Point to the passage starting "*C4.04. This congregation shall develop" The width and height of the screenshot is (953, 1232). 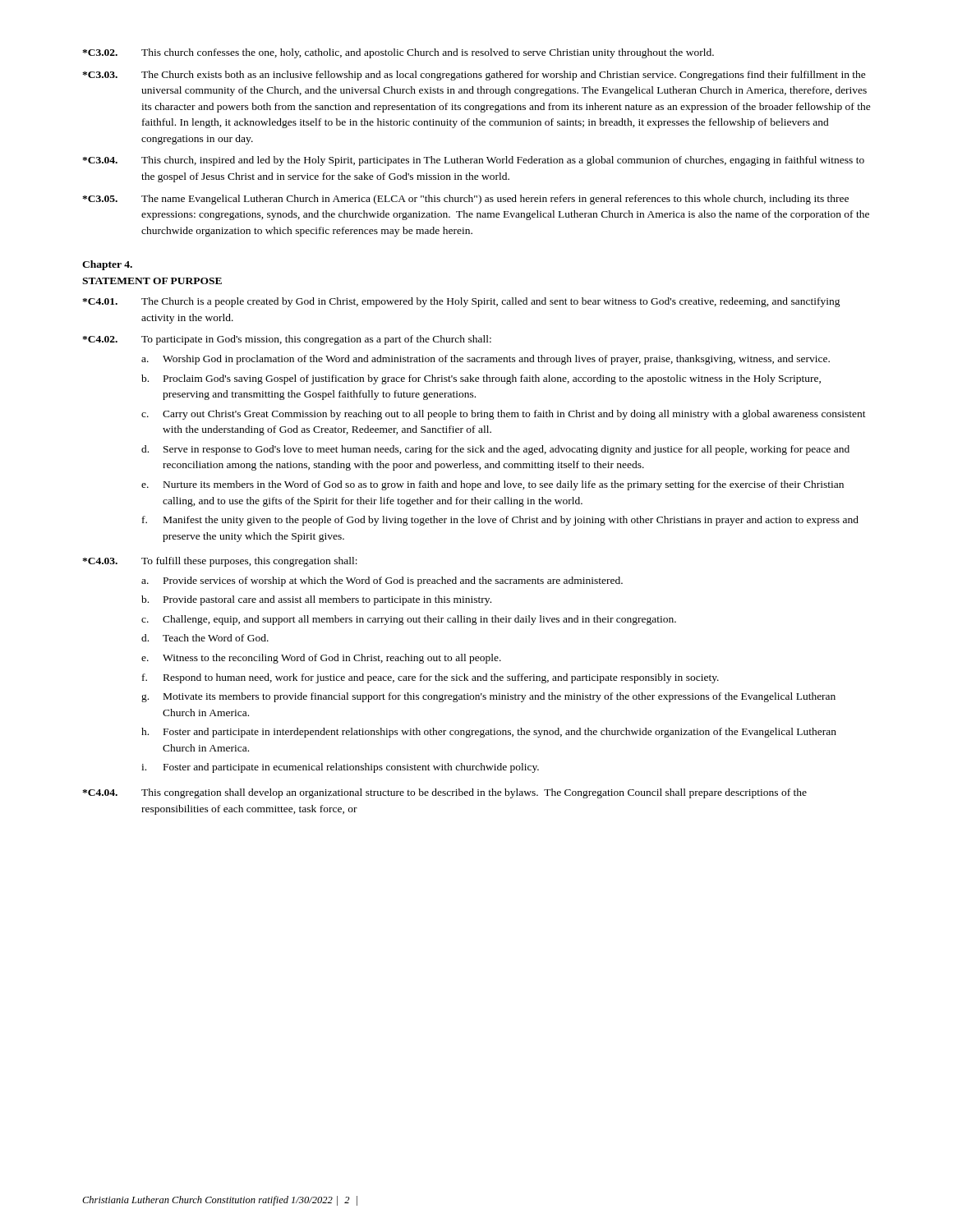(x=476, y=800)
